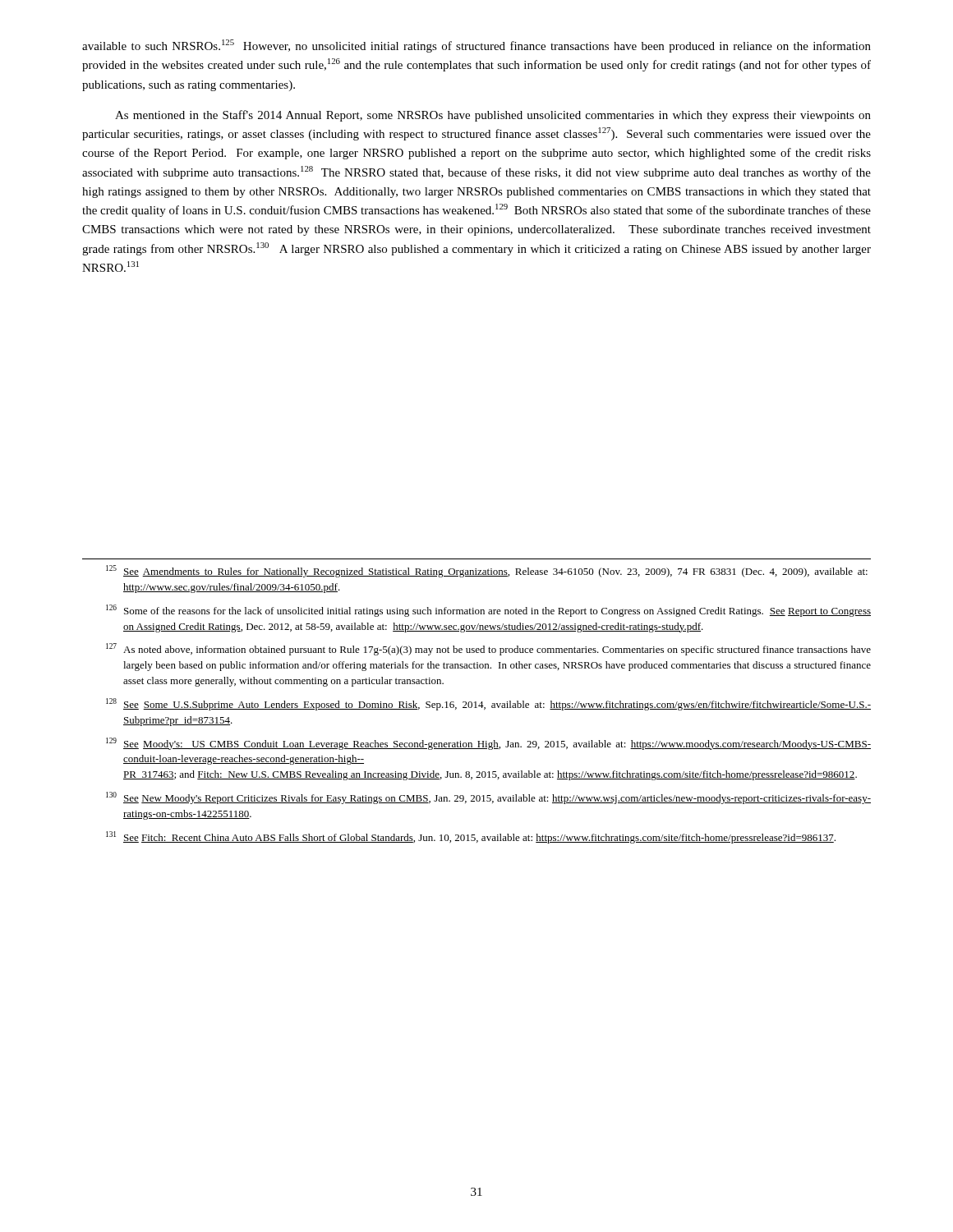Click the passage that begins "126 Some of the"

pos(476,619)
